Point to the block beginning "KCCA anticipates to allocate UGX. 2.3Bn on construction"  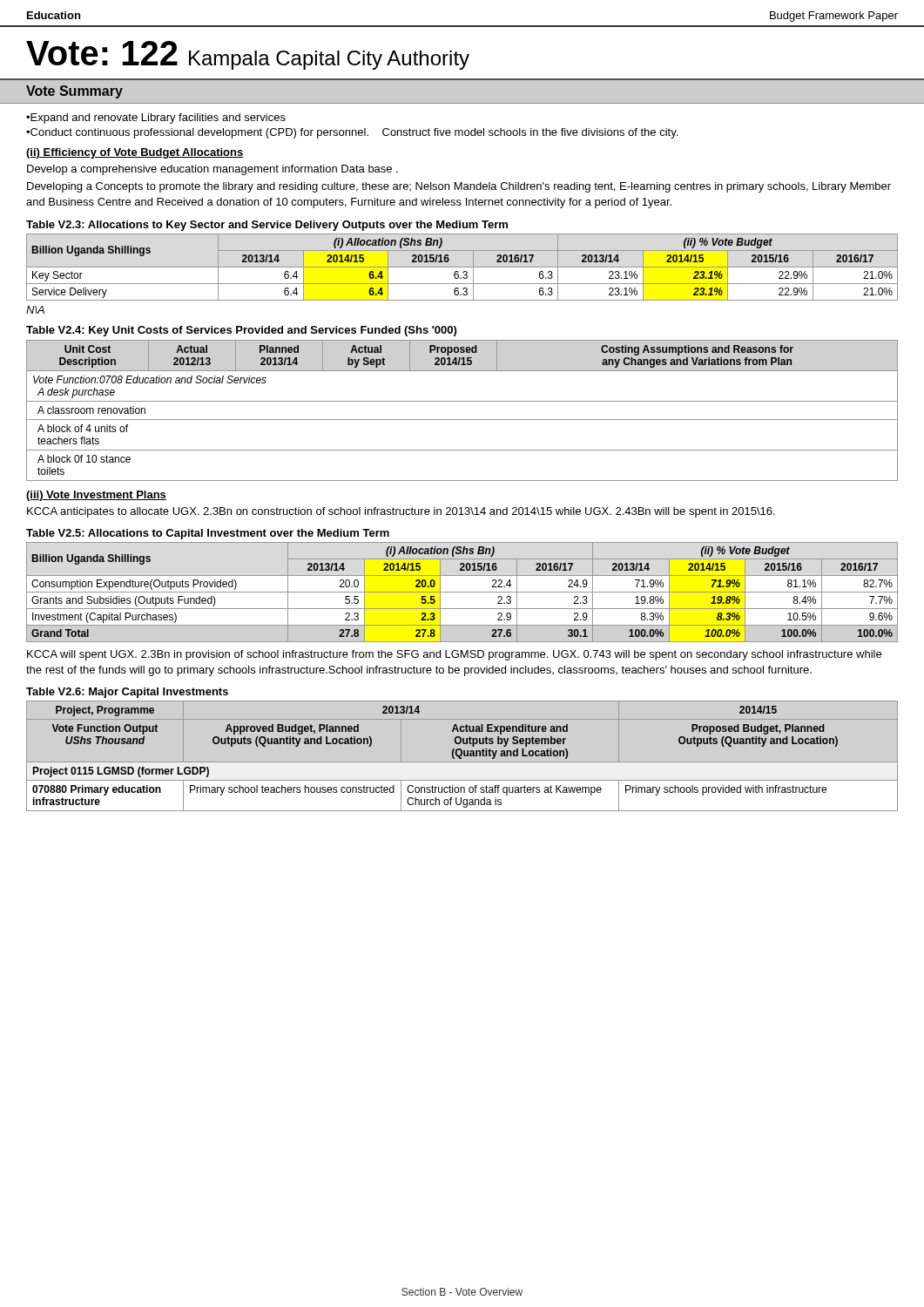point(401,511)
